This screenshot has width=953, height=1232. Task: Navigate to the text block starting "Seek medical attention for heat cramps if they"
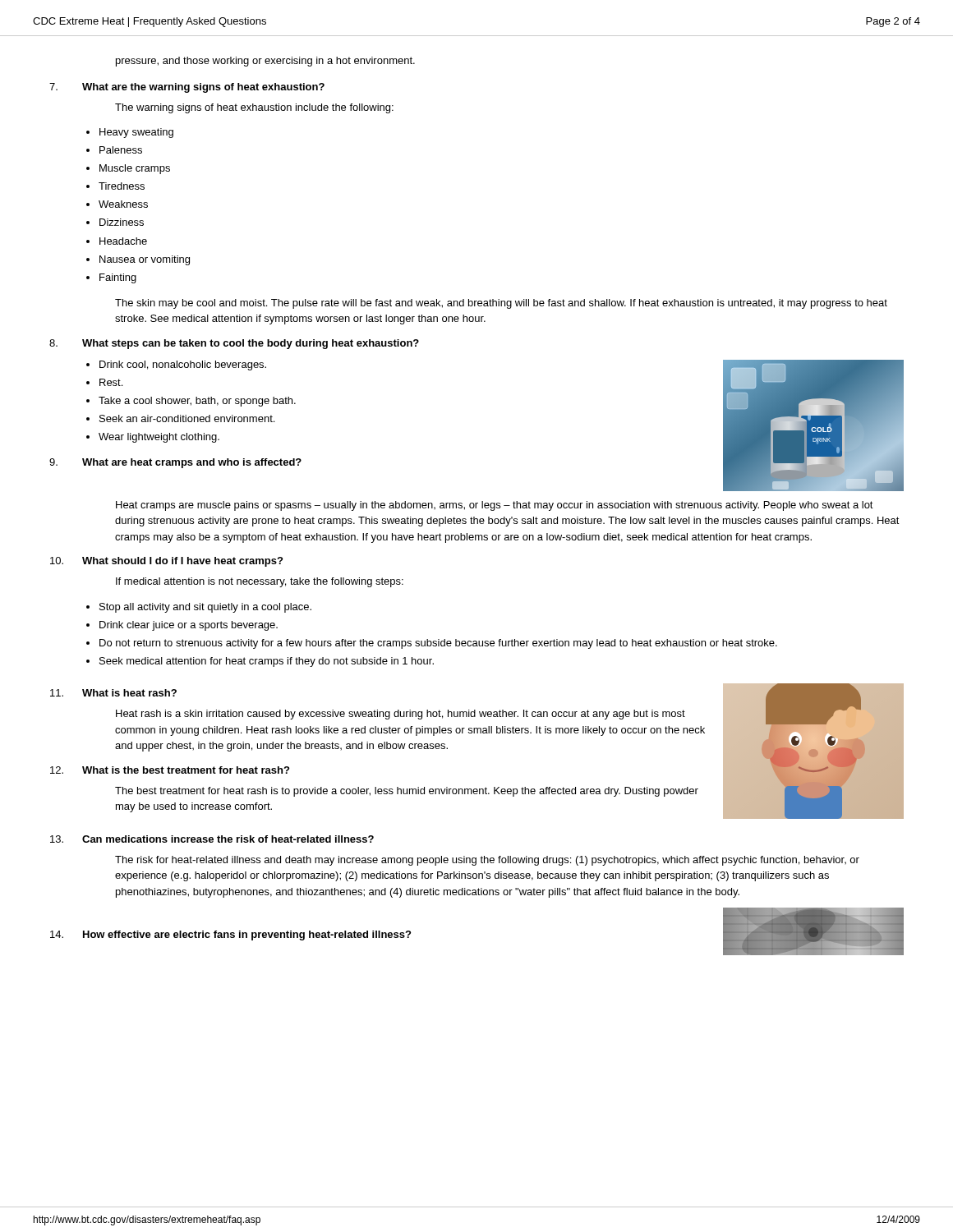click(x=267, y=661)
